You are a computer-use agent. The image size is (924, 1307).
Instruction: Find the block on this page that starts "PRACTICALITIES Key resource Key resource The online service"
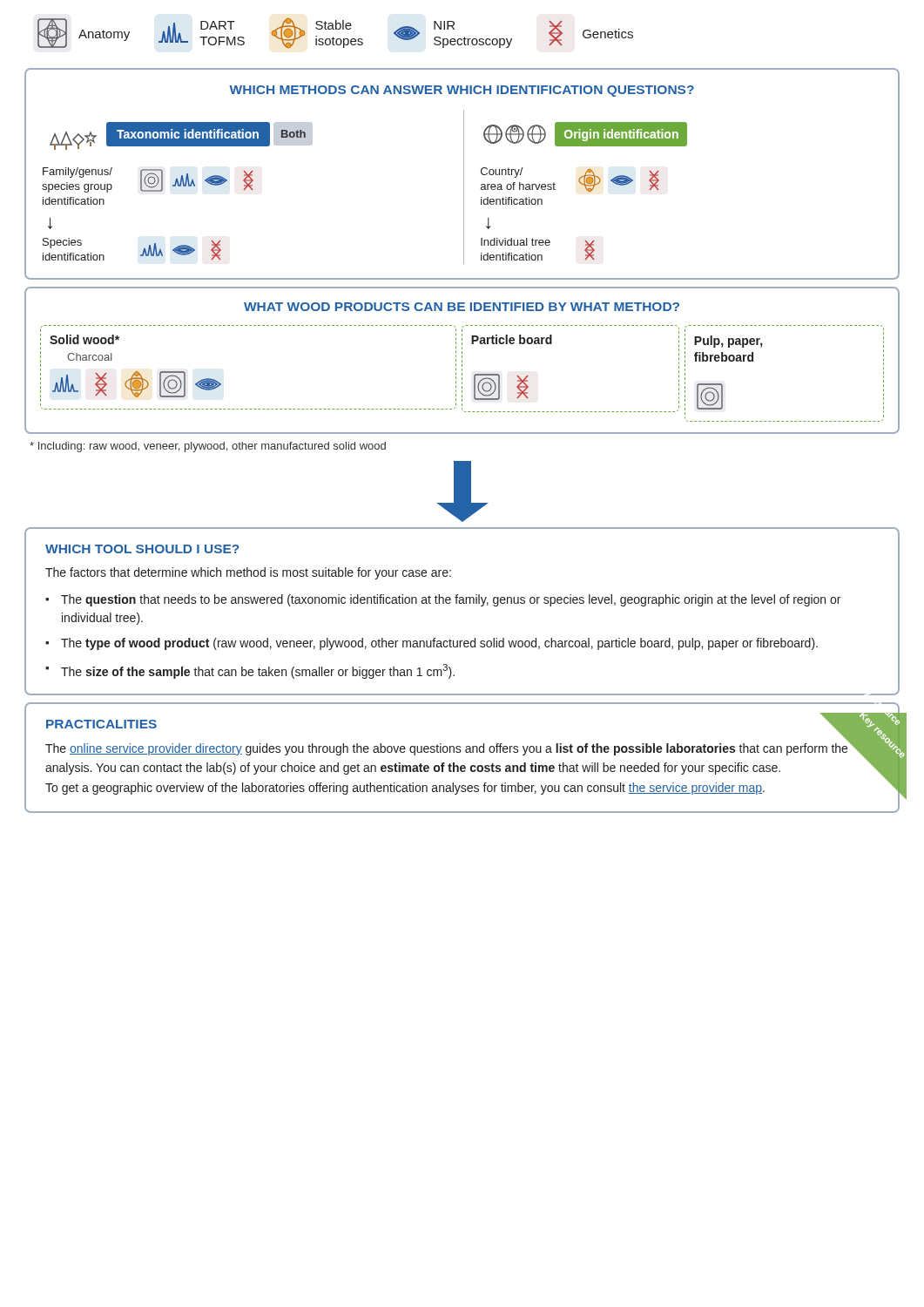point(472,751)
